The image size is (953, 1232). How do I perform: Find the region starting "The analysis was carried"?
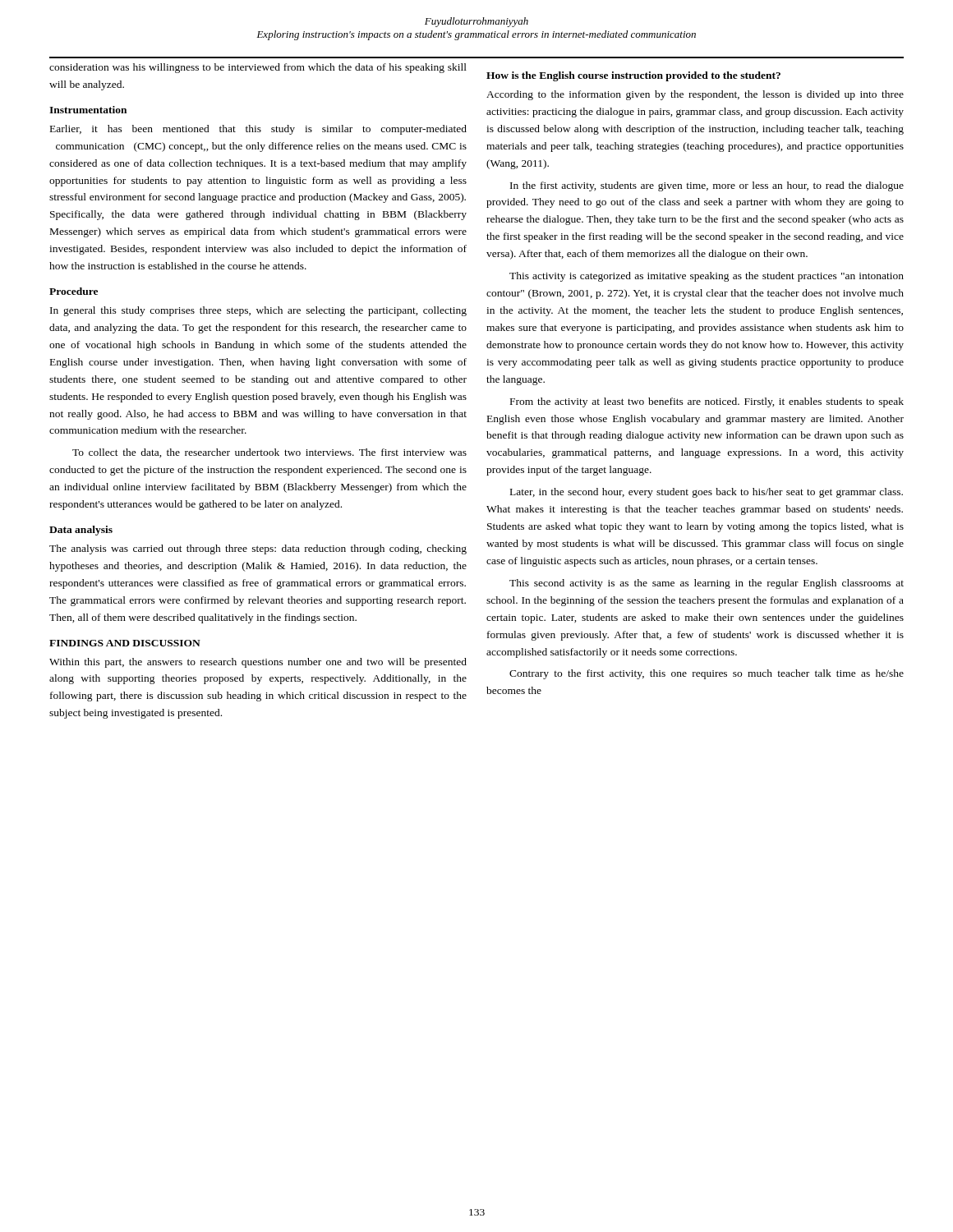point(258,583)
